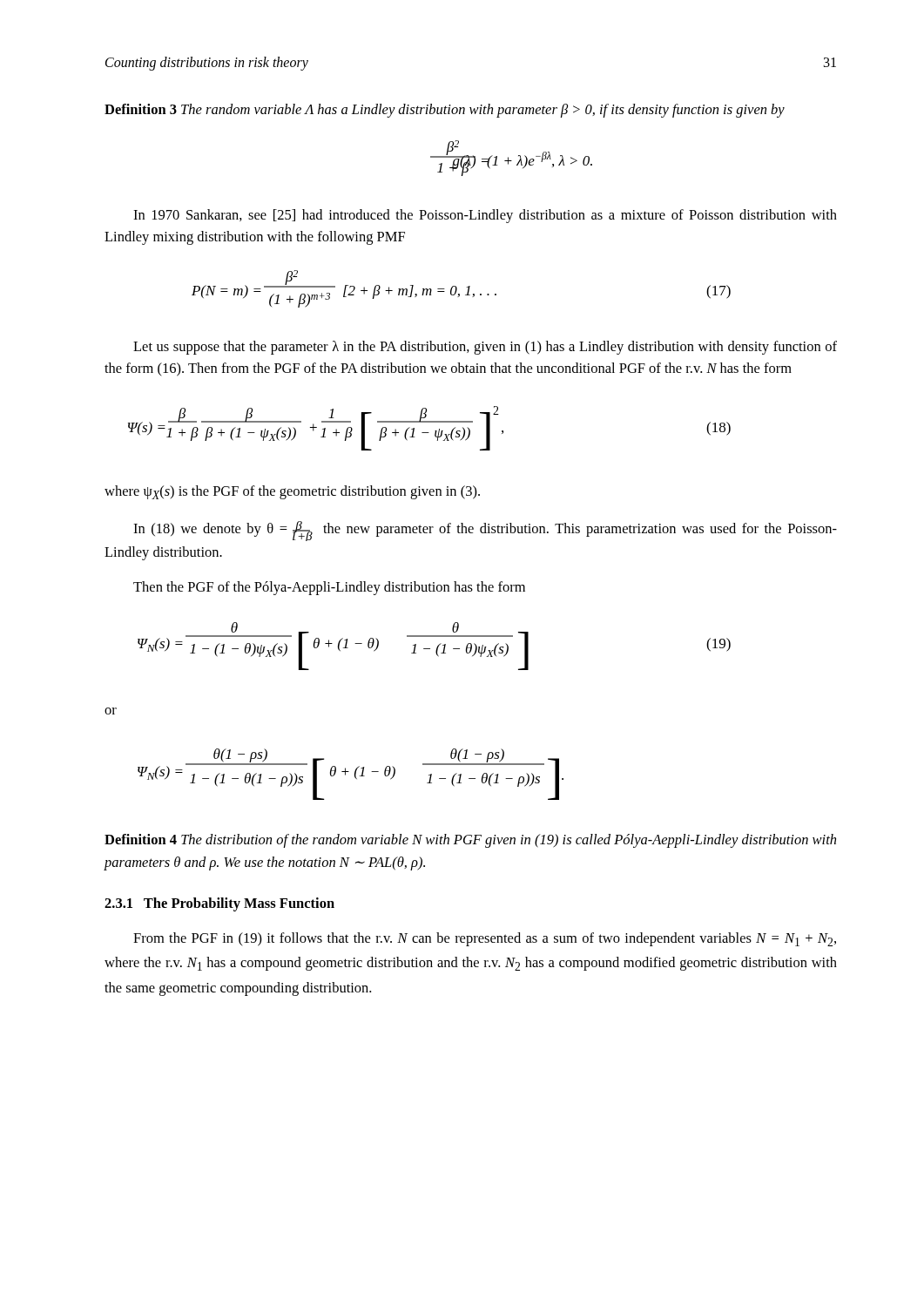Locate the text block starting "ΨN(s) = θ 1 −"
Screen dimensions: 1307x924
[x=471, y=645]
